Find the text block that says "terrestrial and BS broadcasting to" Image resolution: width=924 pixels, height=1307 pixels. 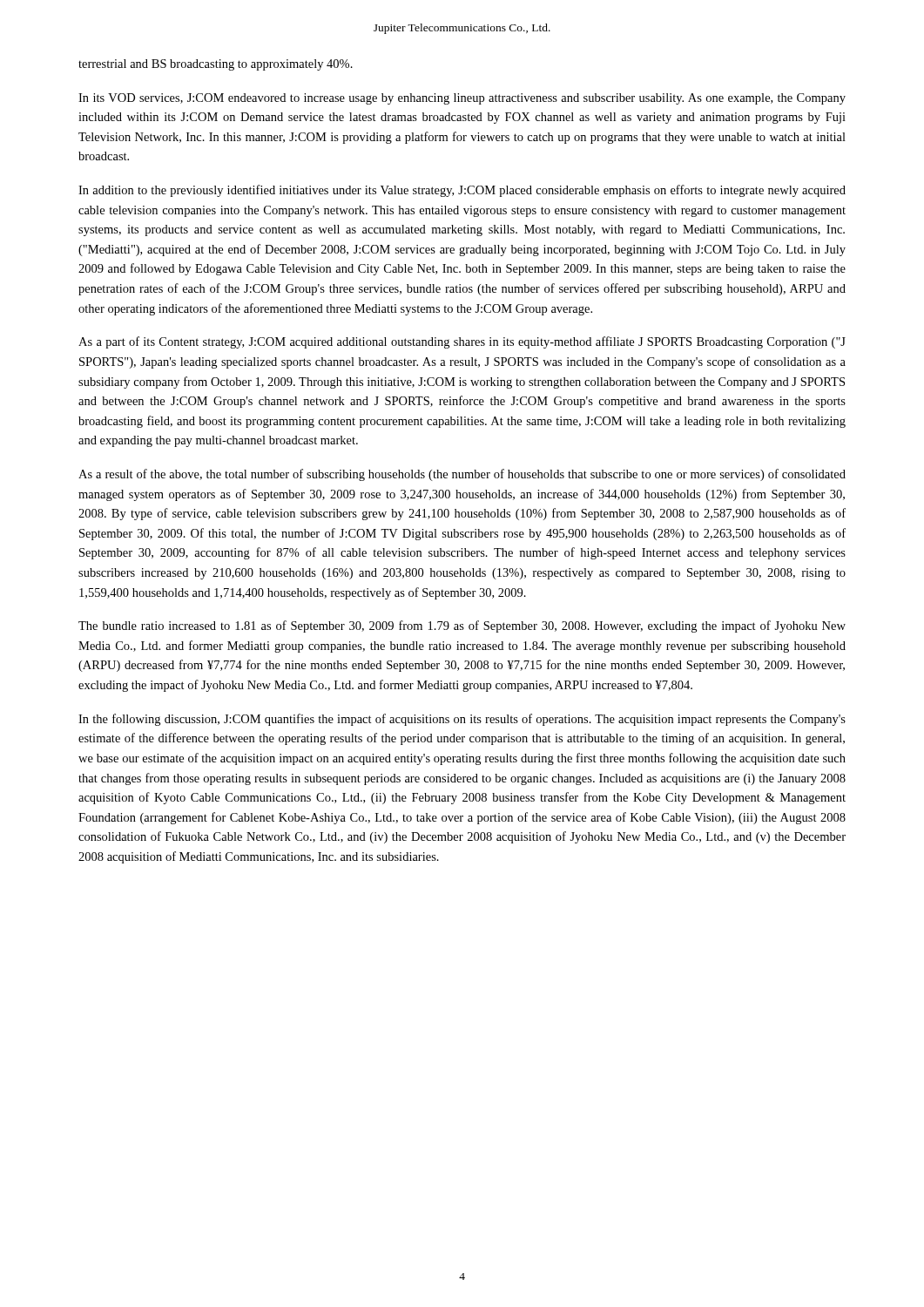pyautogui.click(x=216, y=64)
